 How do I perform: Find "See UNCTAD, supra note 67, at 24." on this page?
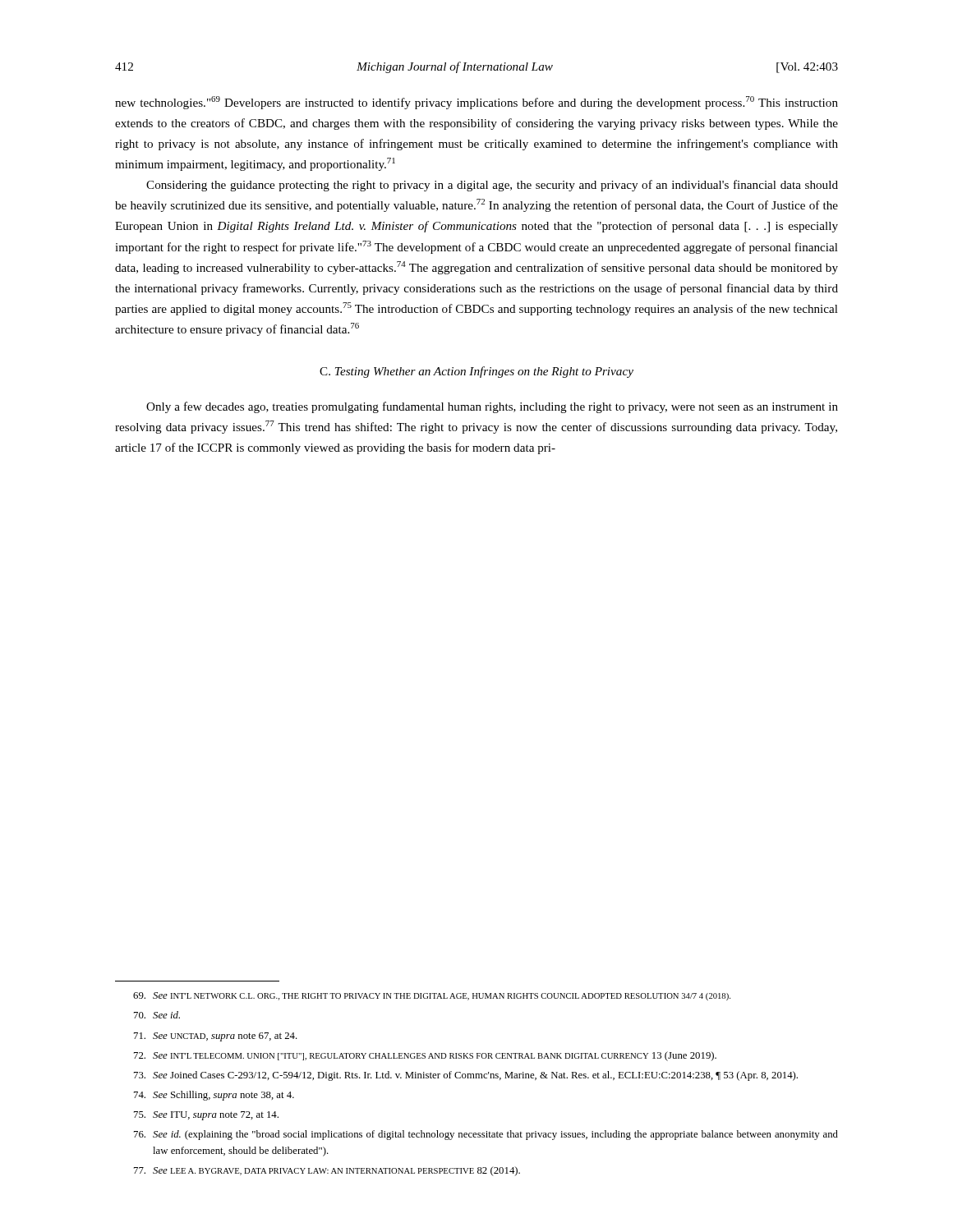pos(216,1037)
